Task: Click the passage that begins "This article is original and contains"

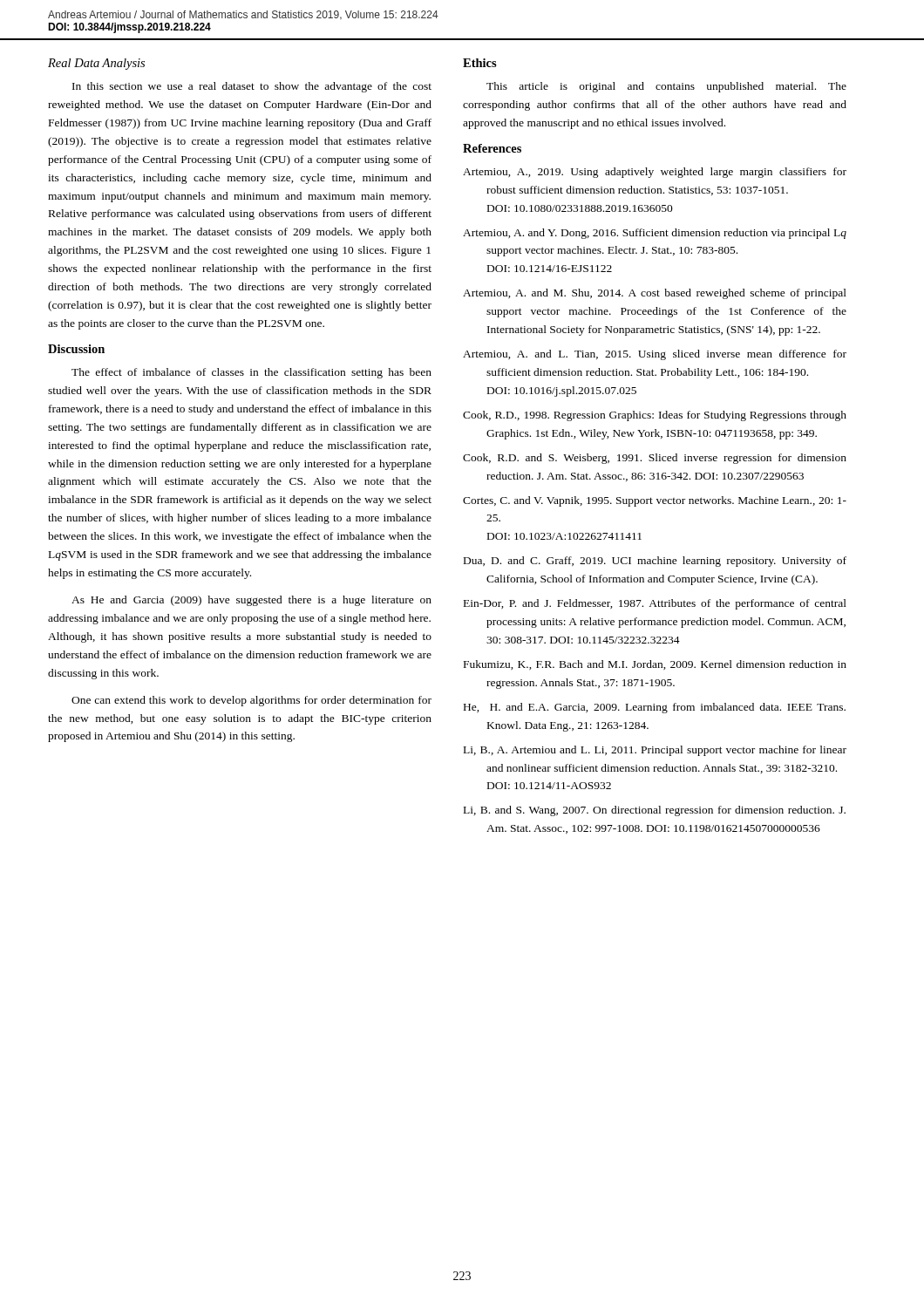Action: pyautogui.click(x=655, y=104)
